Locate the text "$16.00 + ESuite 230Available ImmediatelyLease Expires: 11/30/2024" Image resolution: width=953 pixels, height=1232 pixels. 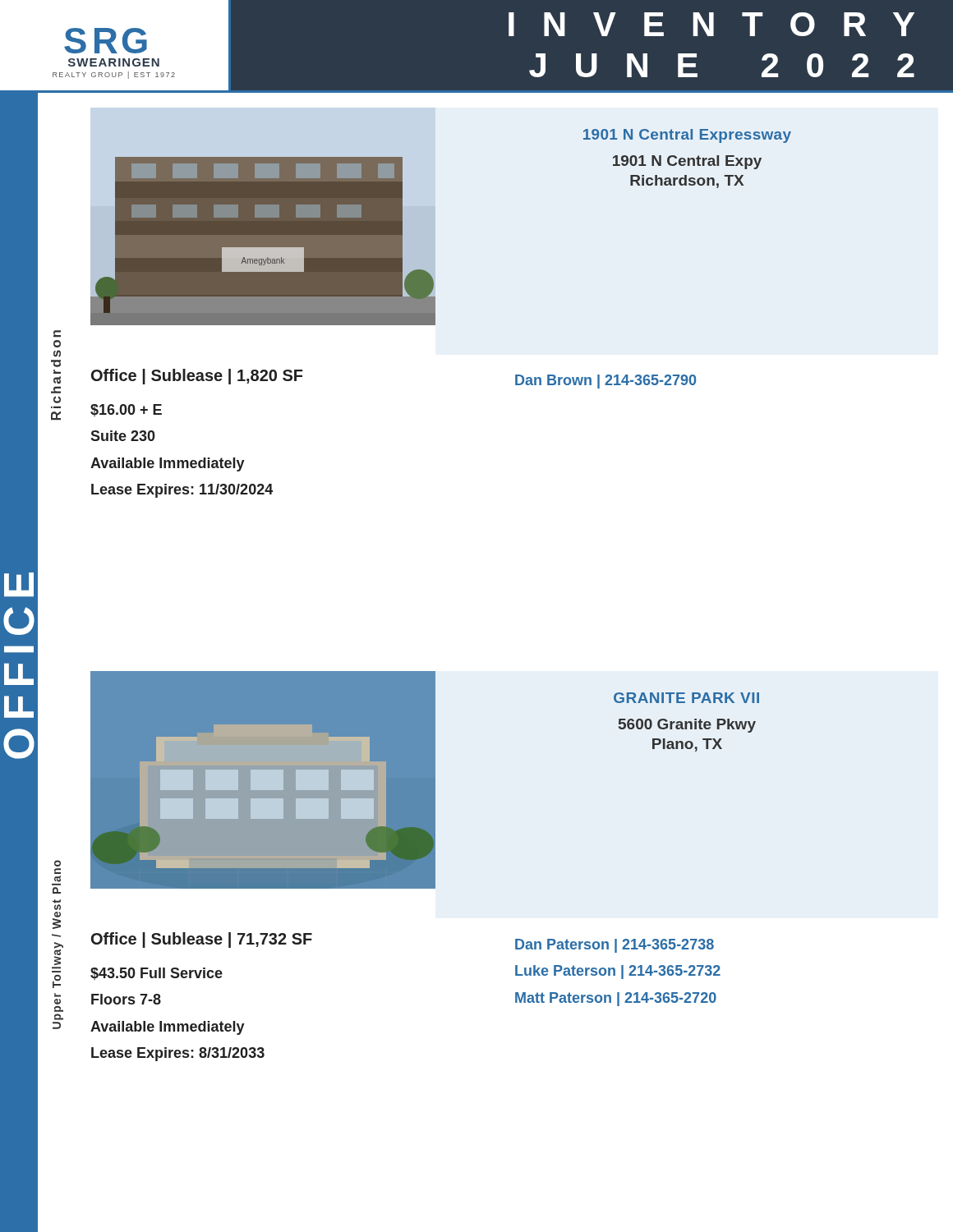click(x=182, y=450)
